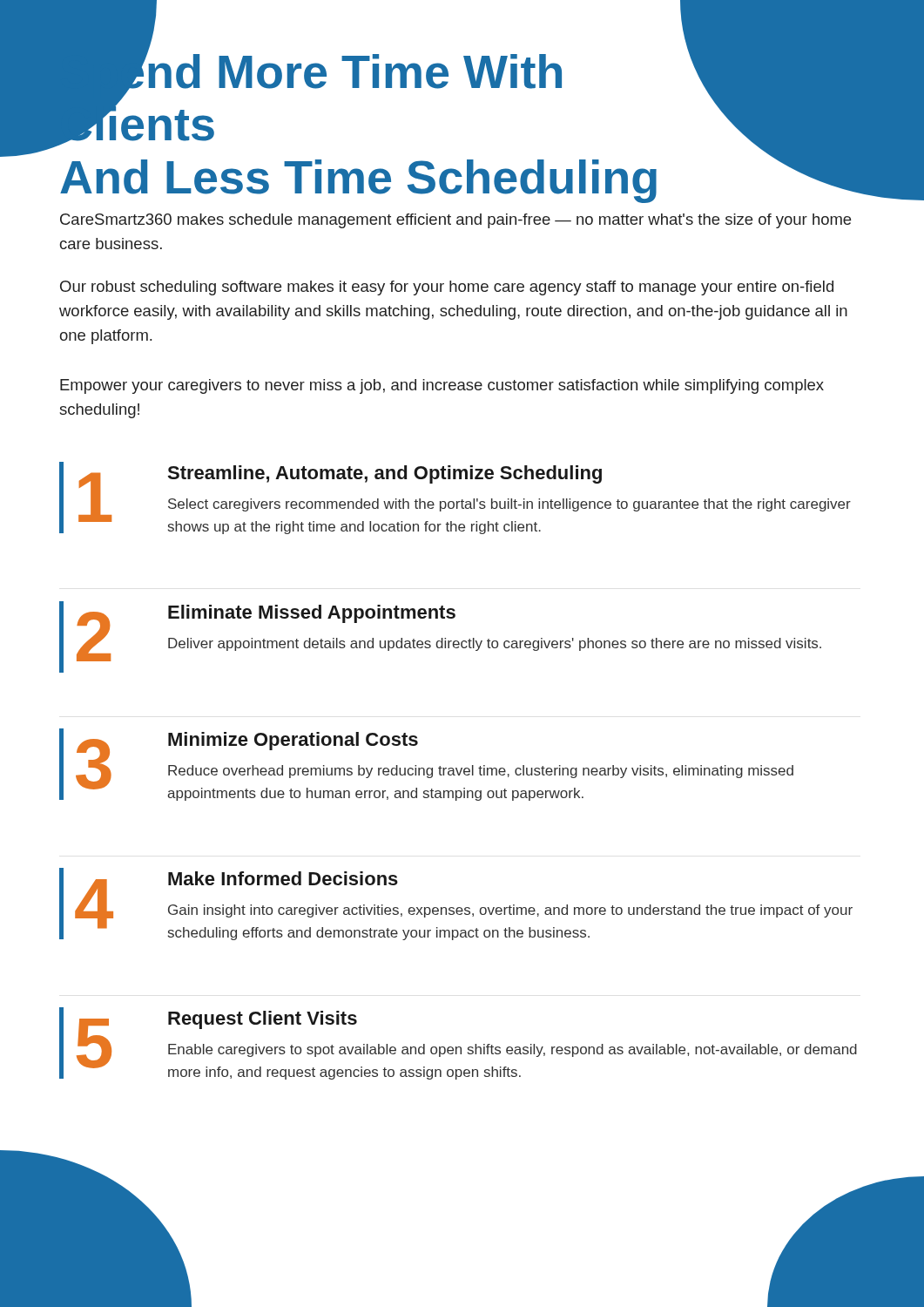This screenshot has width=924, height=1307.
Task: Select the text block containing "Reduce overhead premiums by reducing"
Action: point(514,782)
